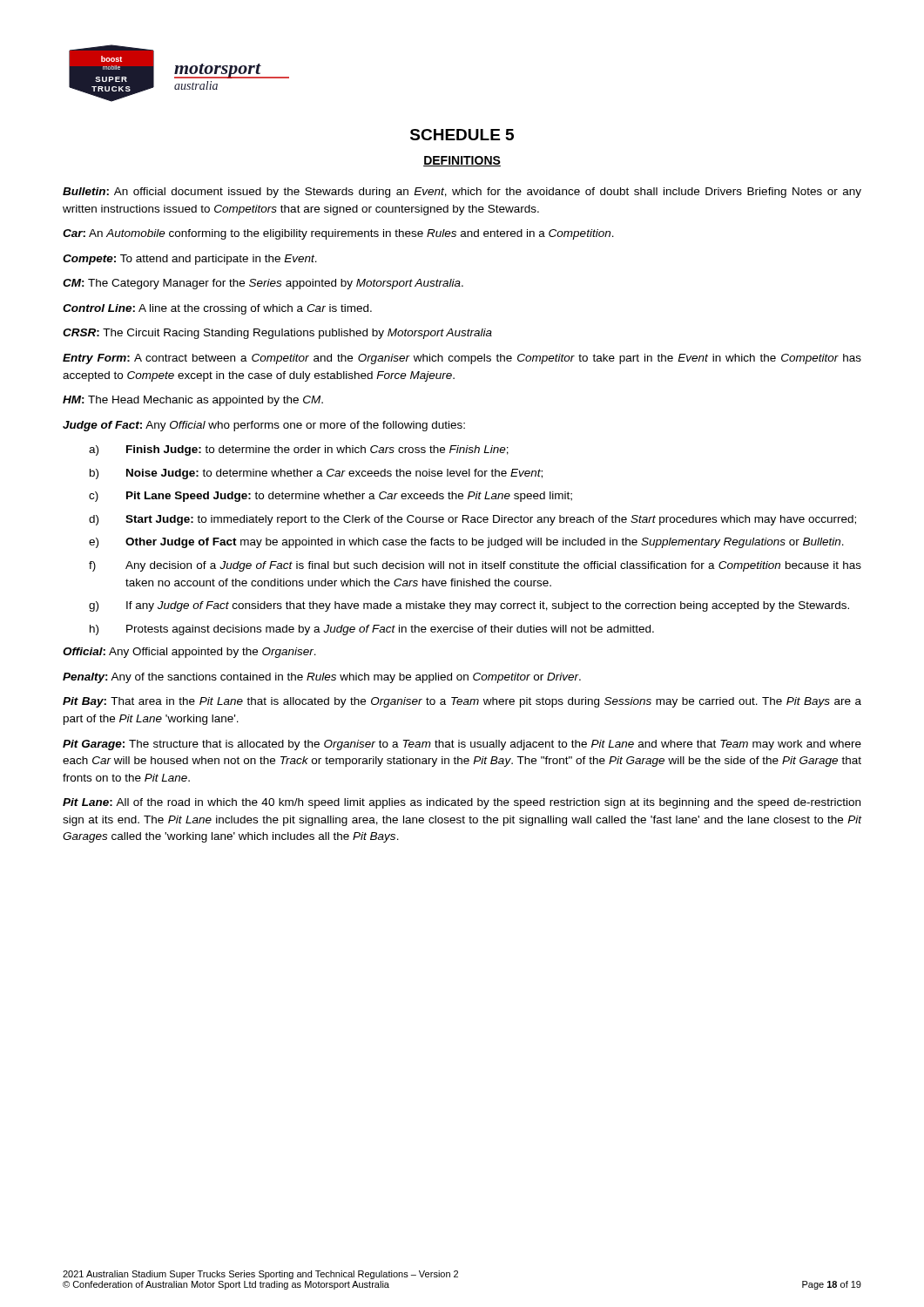Navigate to the element starting "e) Other Judge"
The image size is (924, 1307).
click(462, 542)
